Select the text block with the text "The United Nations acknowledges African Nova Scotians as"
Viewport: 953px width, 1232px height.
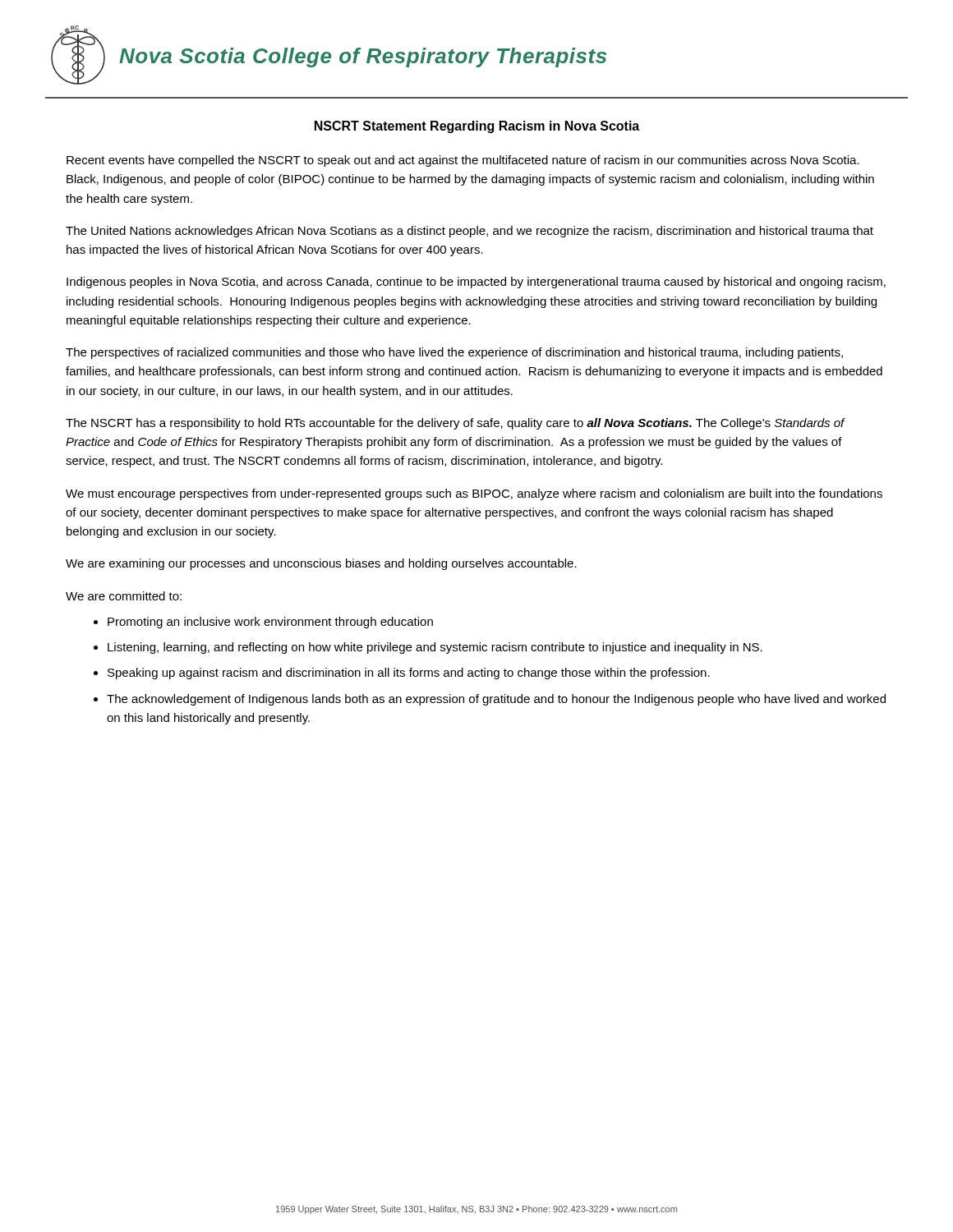470,240
